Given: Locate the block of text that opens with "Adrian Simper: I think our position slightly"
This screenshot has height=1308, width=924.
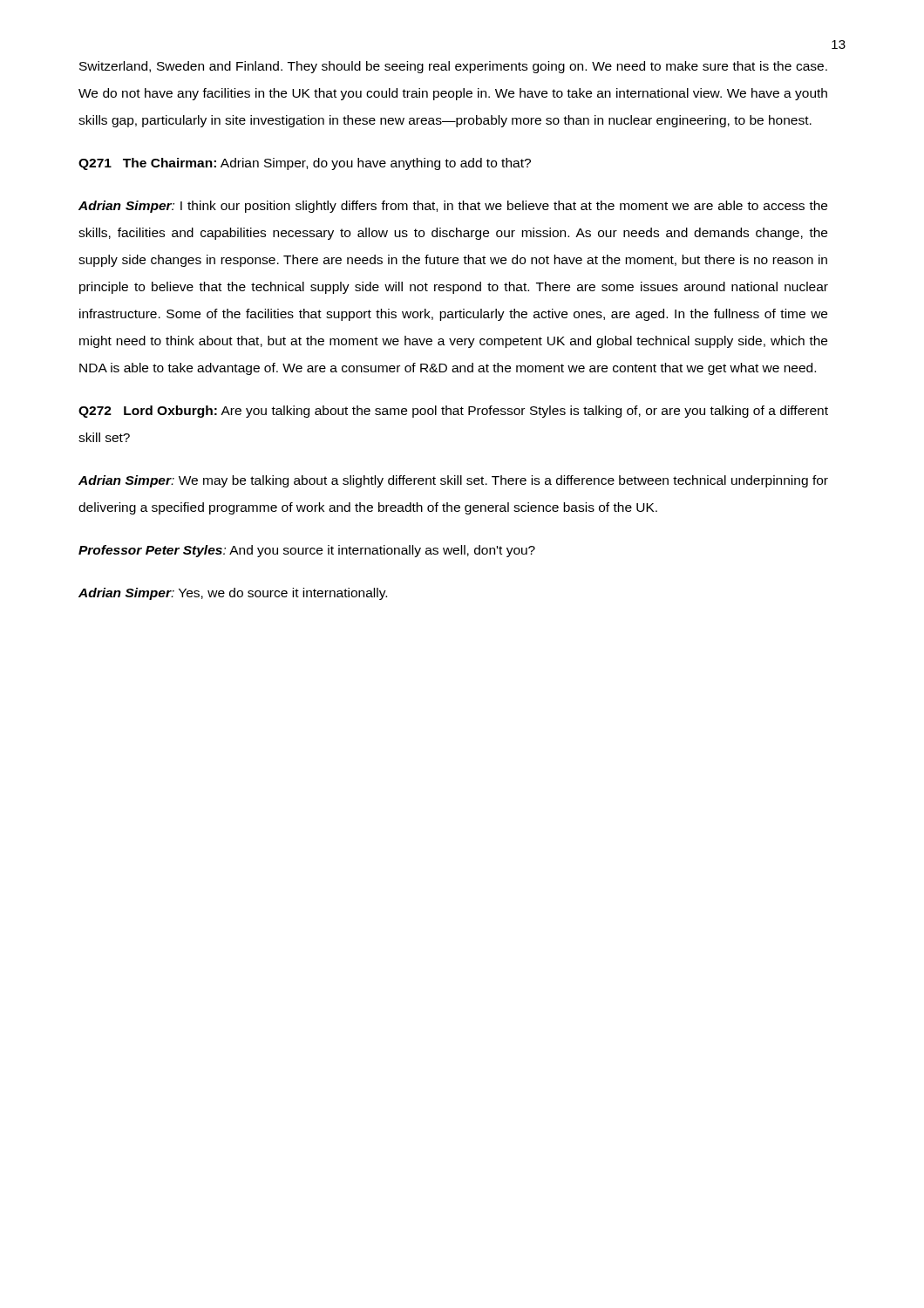Looking at the screenshot, I should (x=453, y=286).
